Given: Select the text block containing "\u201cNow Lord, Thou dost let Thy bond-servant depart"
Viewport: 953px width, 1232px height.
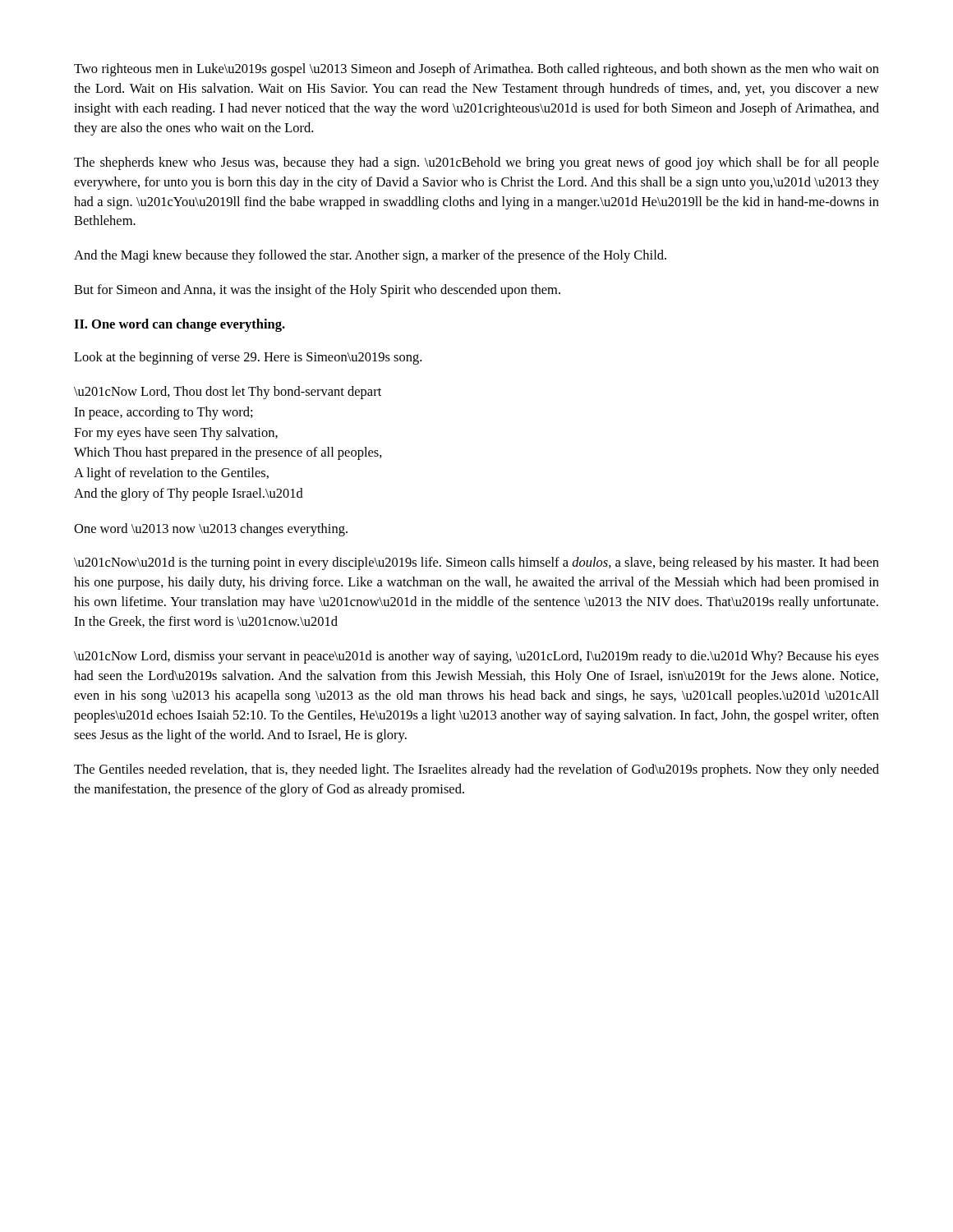Looking at the screenshot, I should (228, 393).
